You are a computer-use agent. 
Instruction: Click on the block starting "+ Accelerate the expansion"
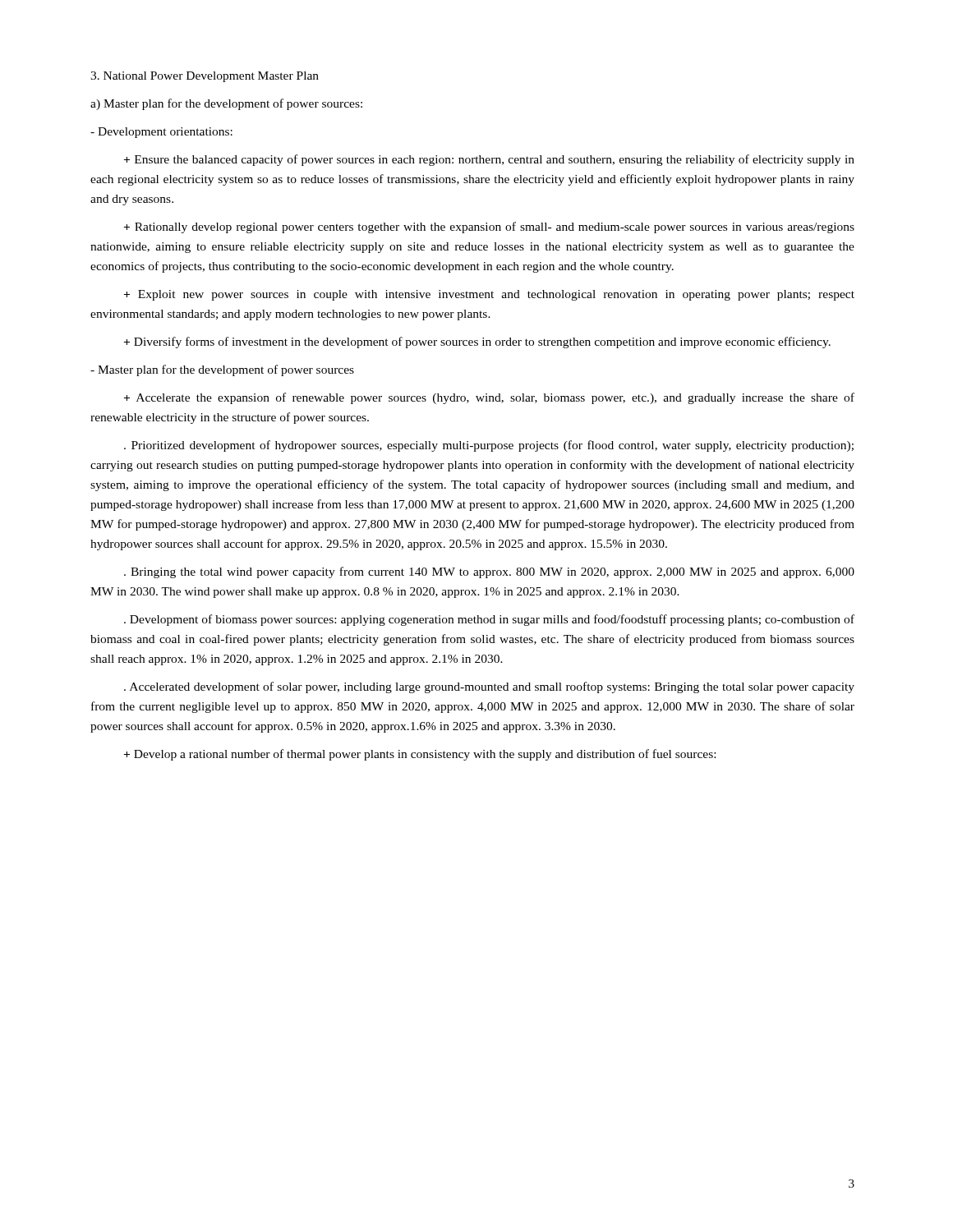point(472,407)
